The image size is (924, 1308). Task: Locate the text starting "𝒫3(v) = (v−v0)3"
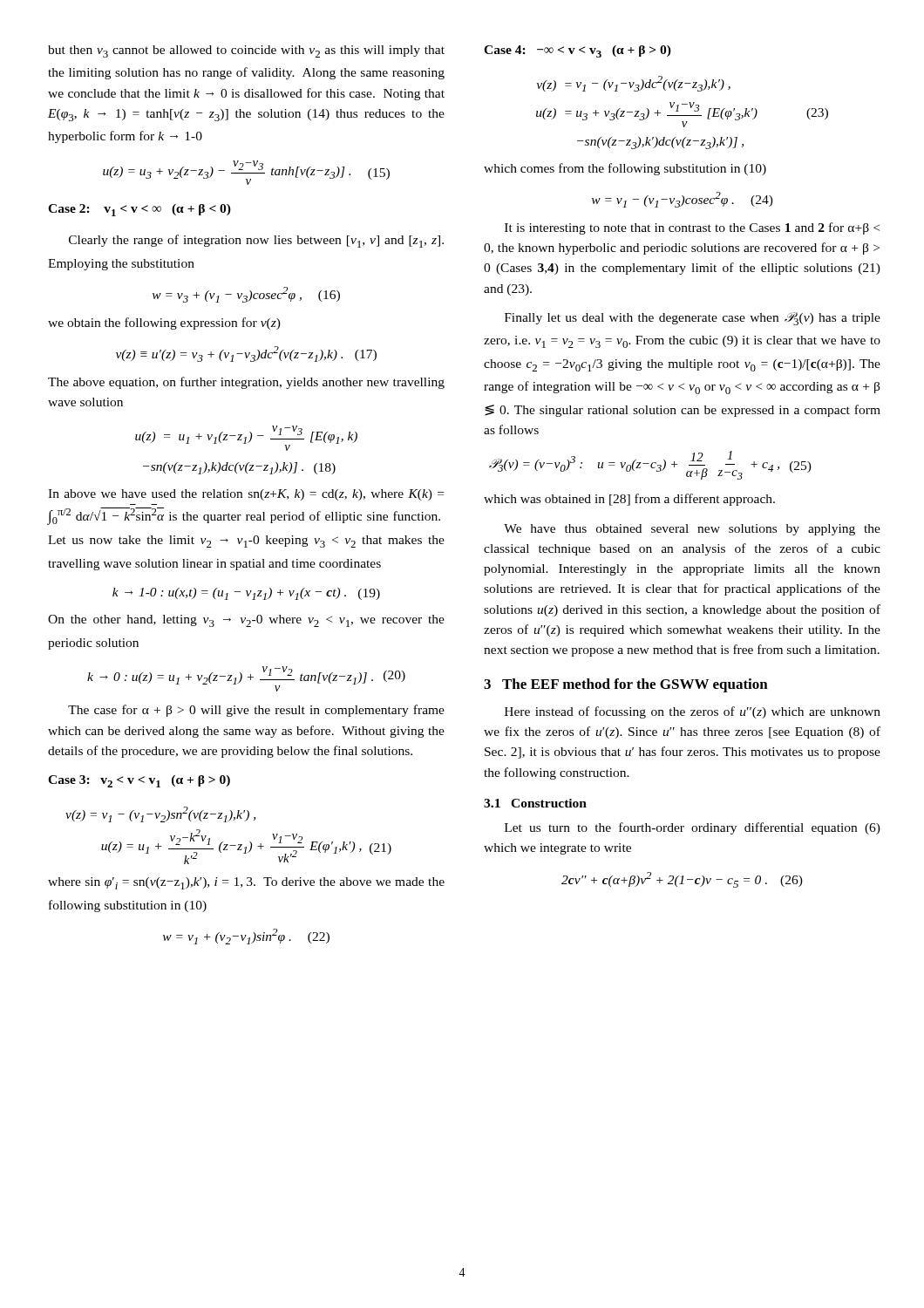click(x=650, y=466)
